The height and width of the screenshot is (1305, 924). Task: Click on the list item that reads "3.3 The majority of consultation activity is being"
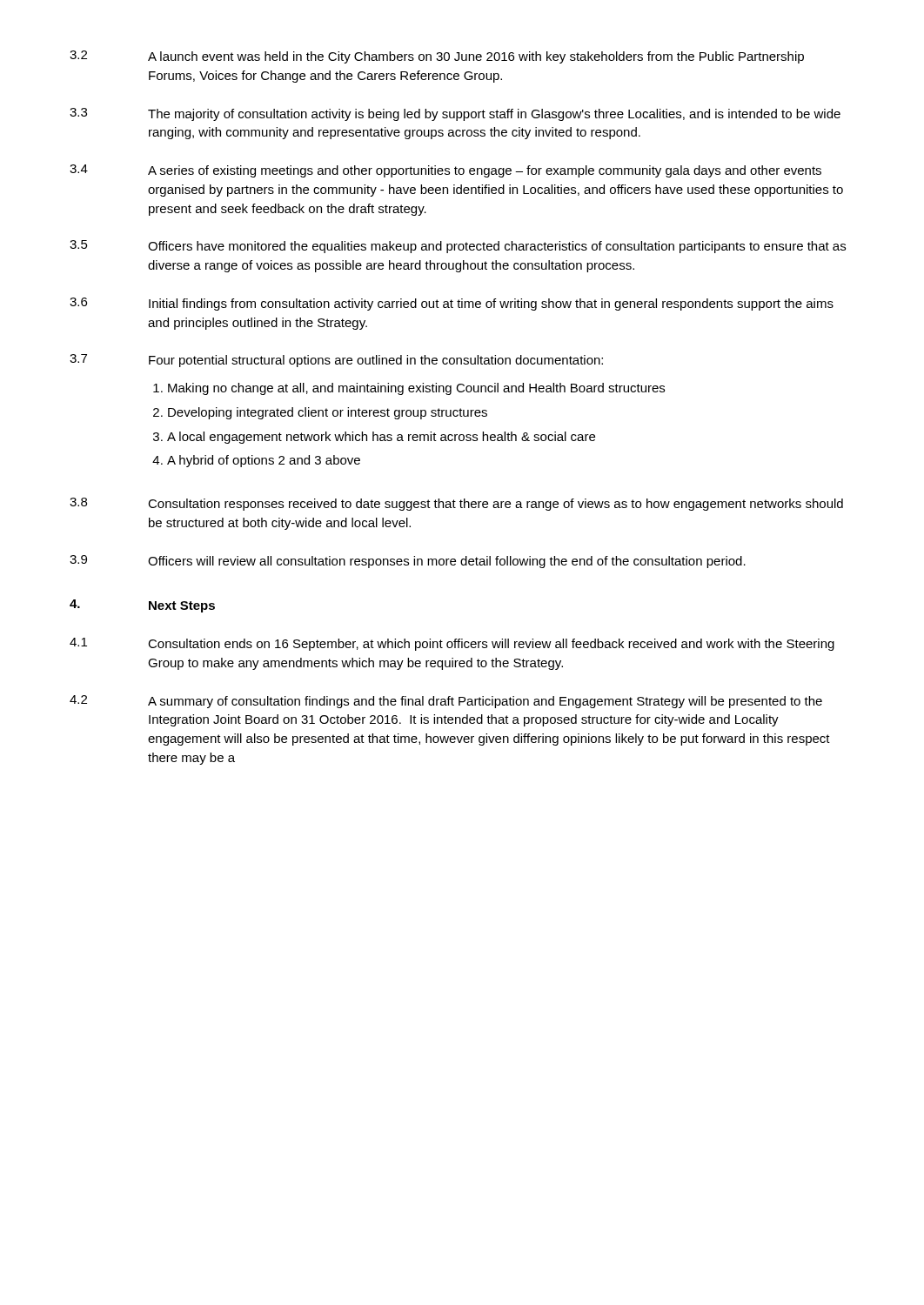click(462, 123)
